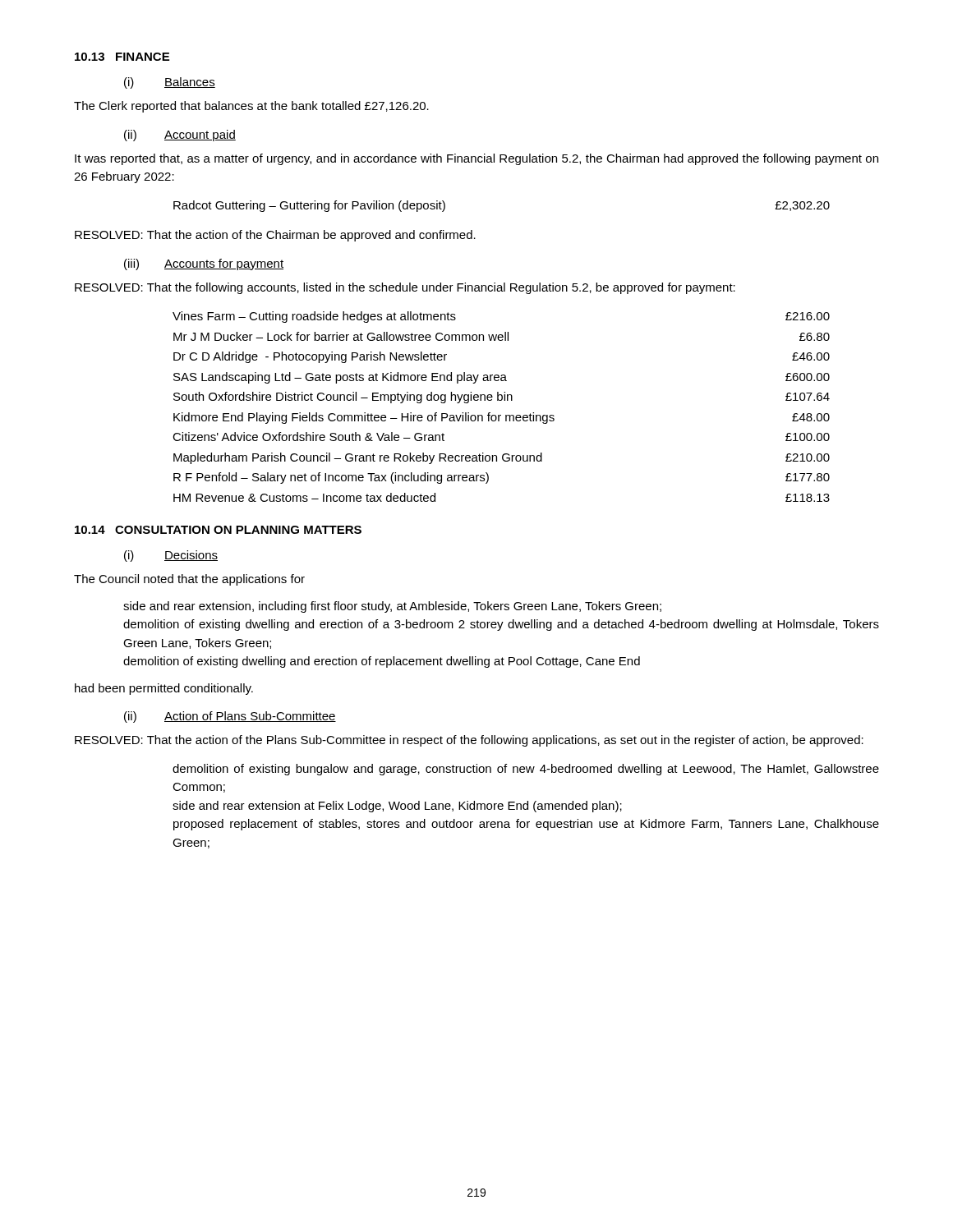Screen dimensions: 1232x953
Task: Find the block on this page that starts "RESOLVED: That the action of the Plans"
Action: (469, 740)
